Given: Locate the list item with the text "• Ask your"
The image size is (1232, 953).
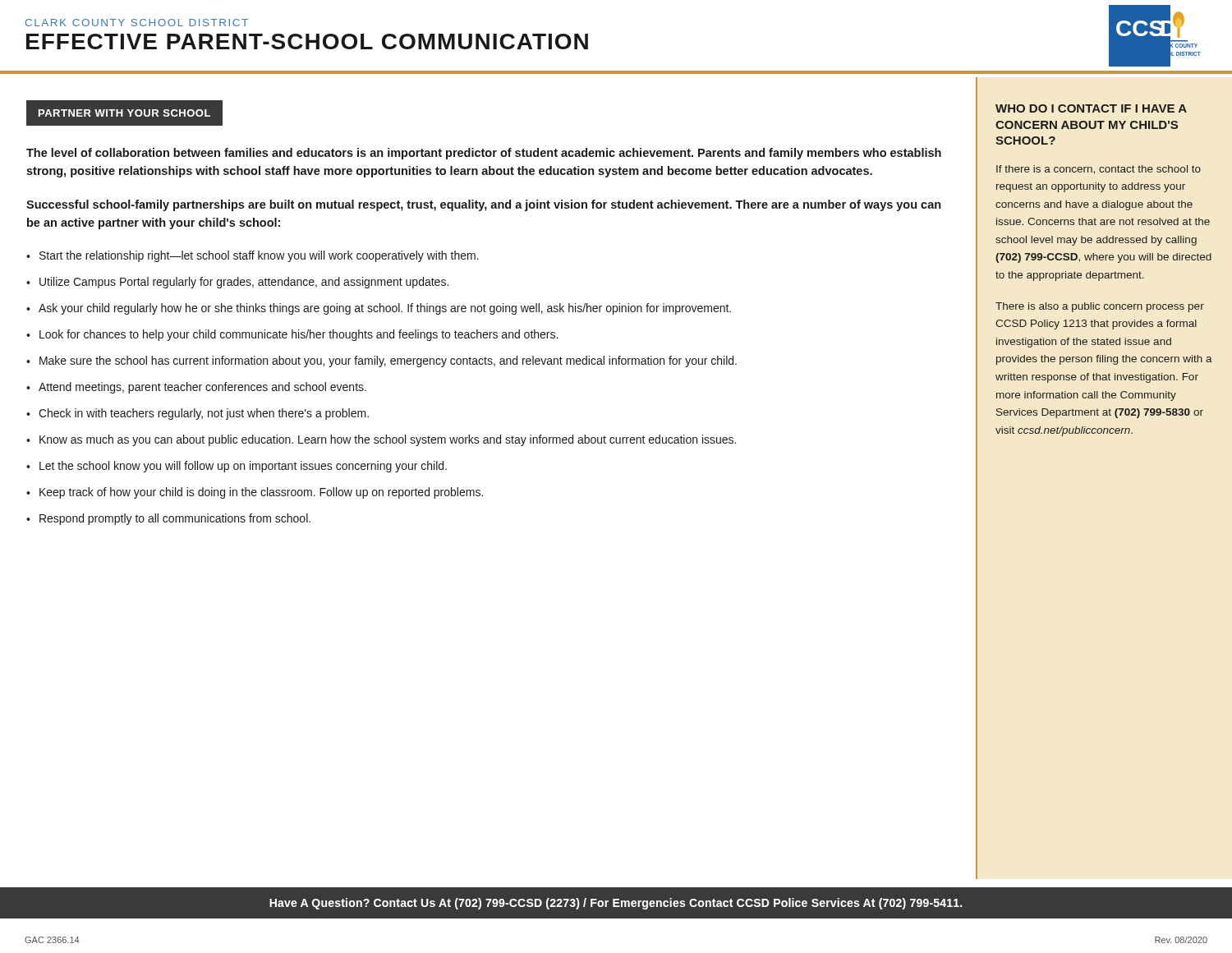Looking at the screenshot, I should pos(379,309).
